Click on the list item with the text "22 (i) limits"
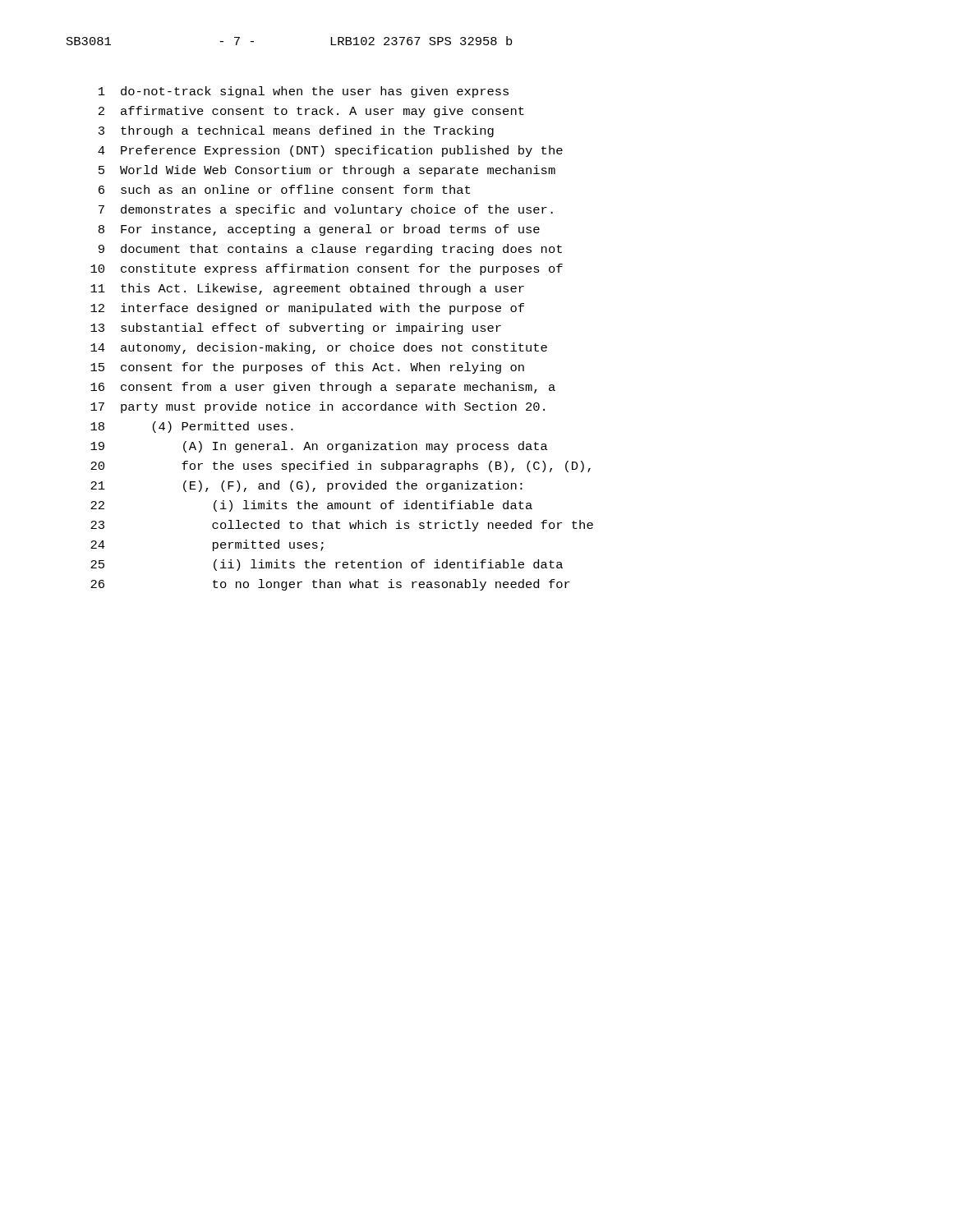953x1232 pixels. tap(476, 506)
